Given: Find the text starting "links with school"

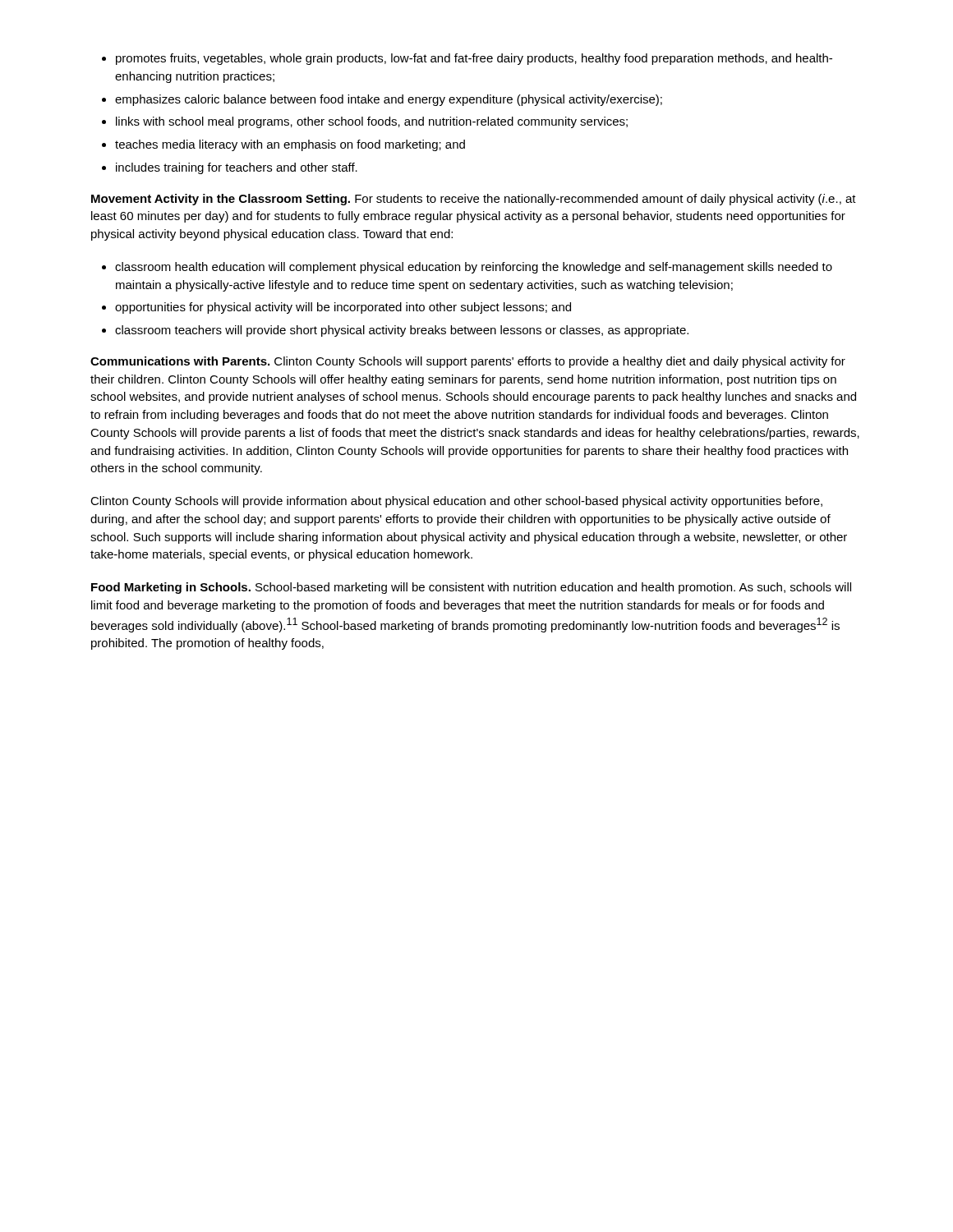Looking at the screenshot, I should tap(372, 121).
